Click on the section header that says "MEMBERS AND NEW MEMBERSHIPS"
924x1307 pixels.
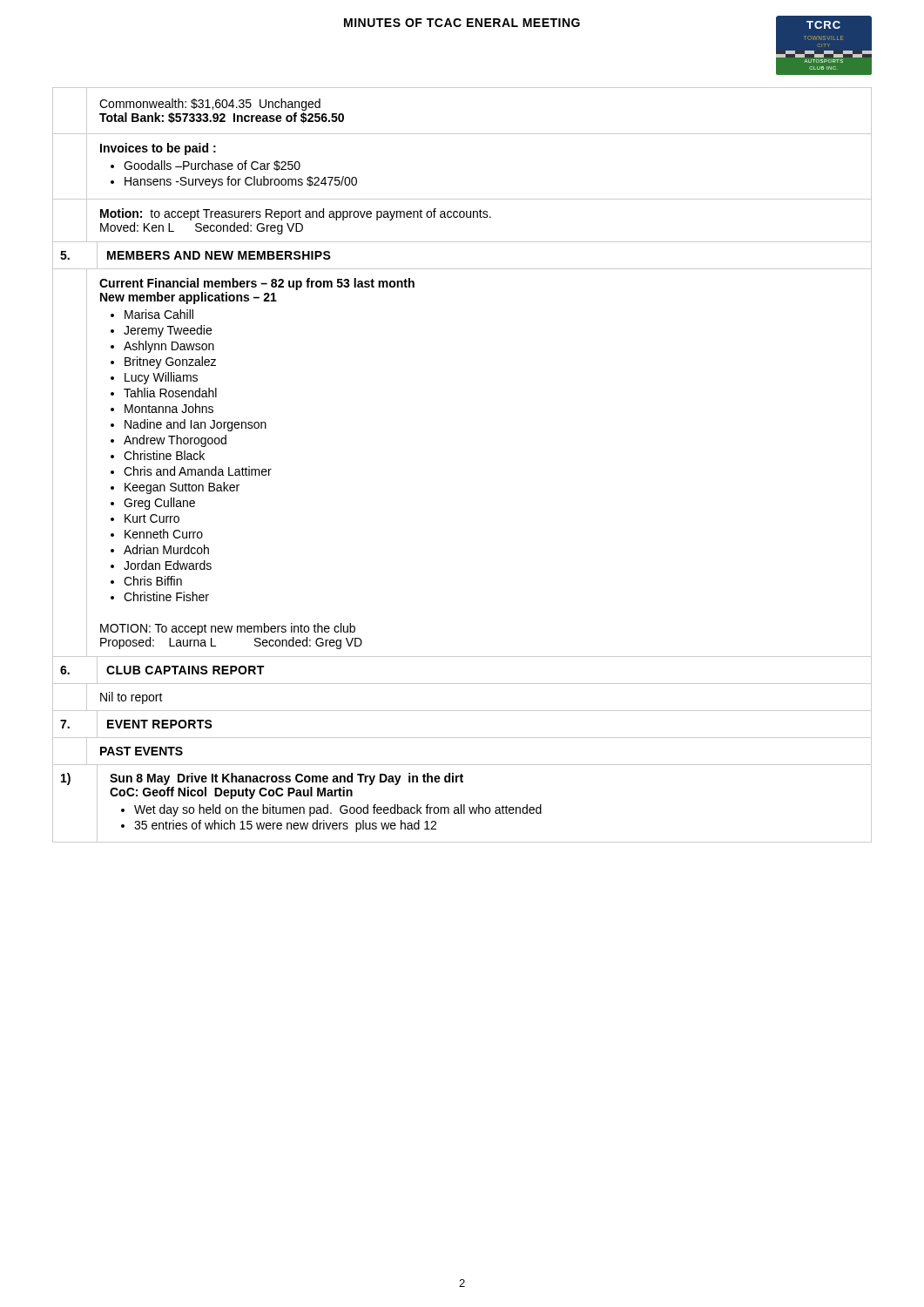coord(219,255)
